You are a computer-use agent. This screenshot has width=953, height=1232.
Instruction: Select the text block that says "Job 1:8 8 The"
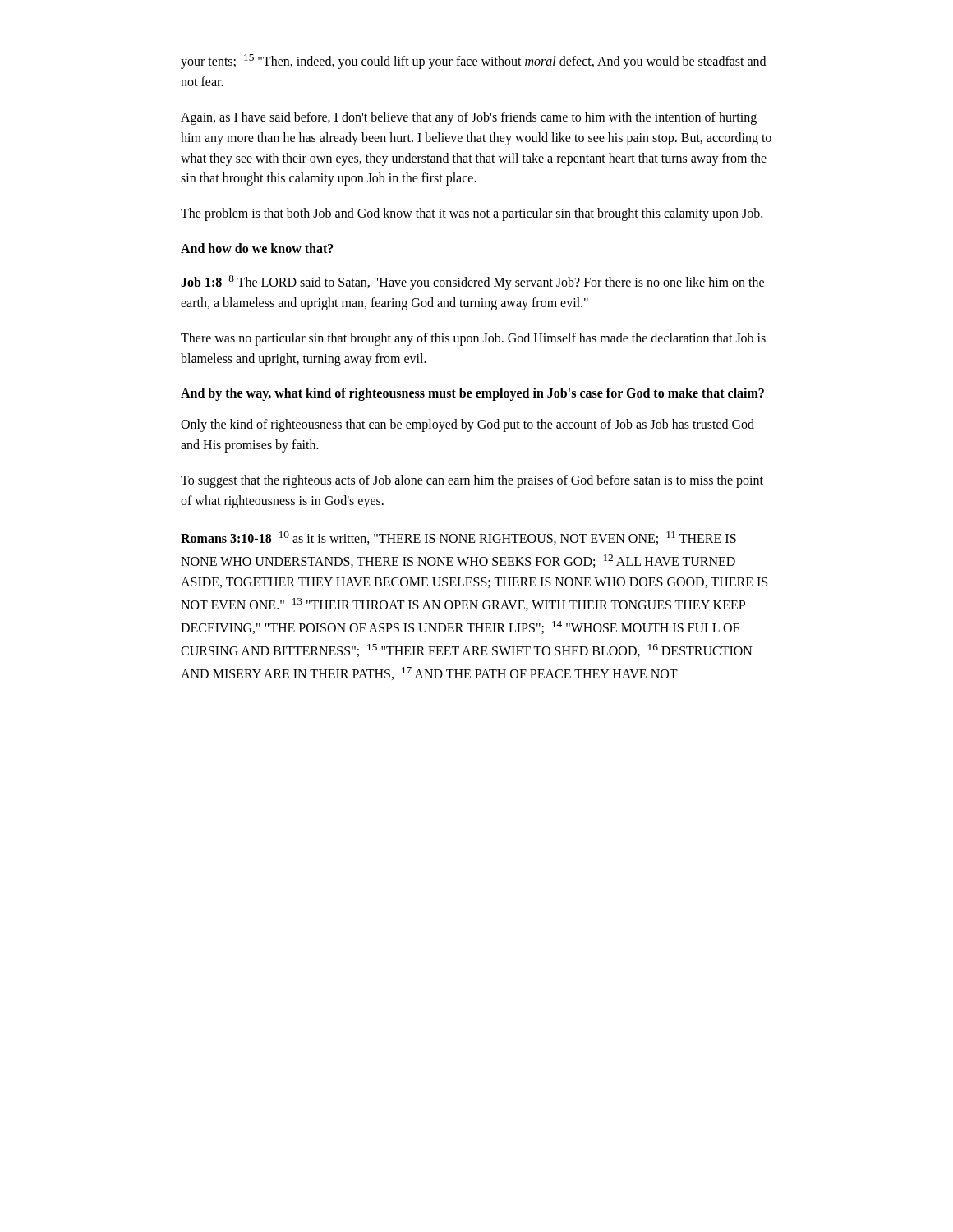pyautogui.click(x=473, y=291)
